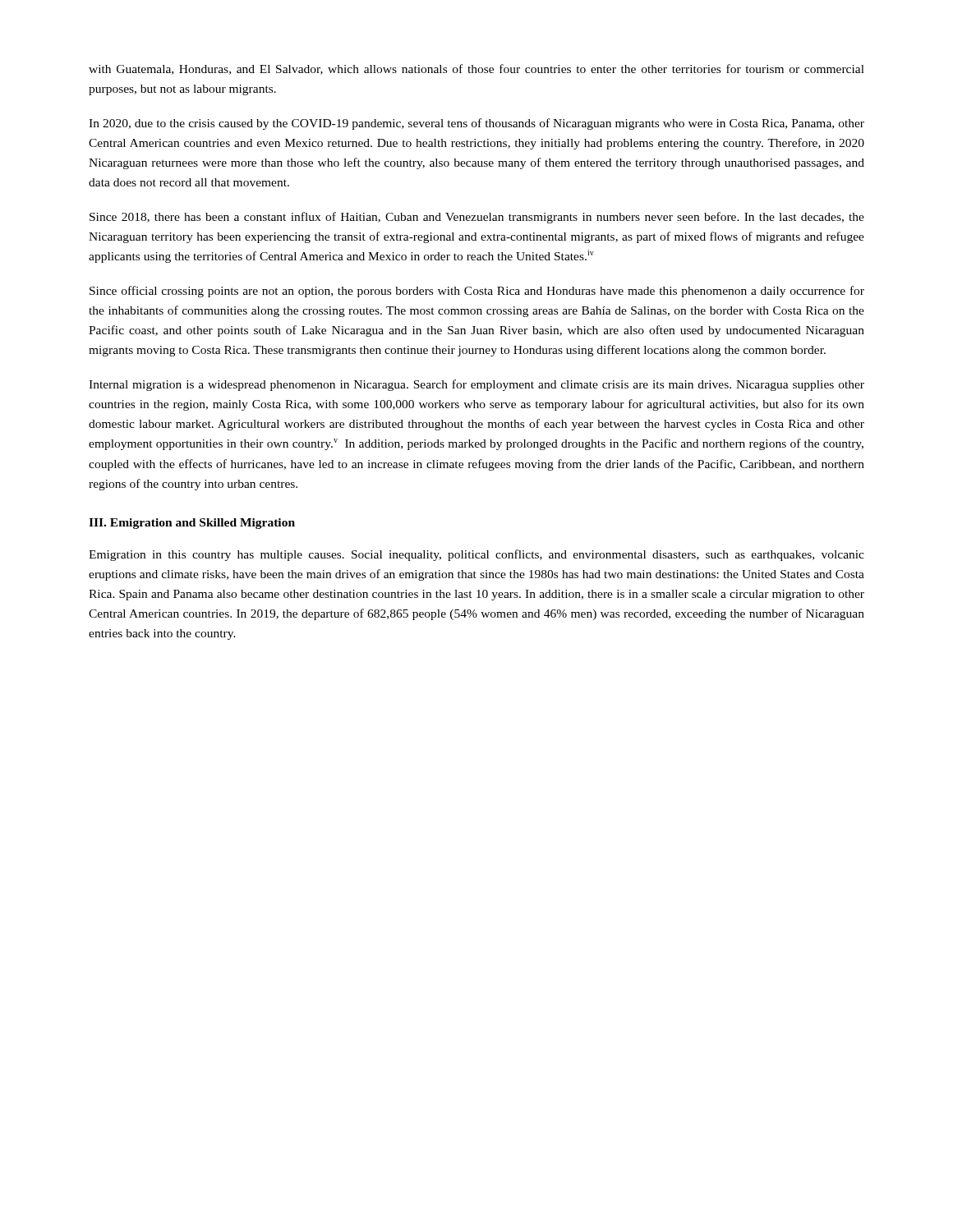The width and height of the screenshot is (953, 1232).
Task: Find the block on this page that starts "Since 2018, there has been a constant"
Action: pyautogui.click(x=476, y=236)
